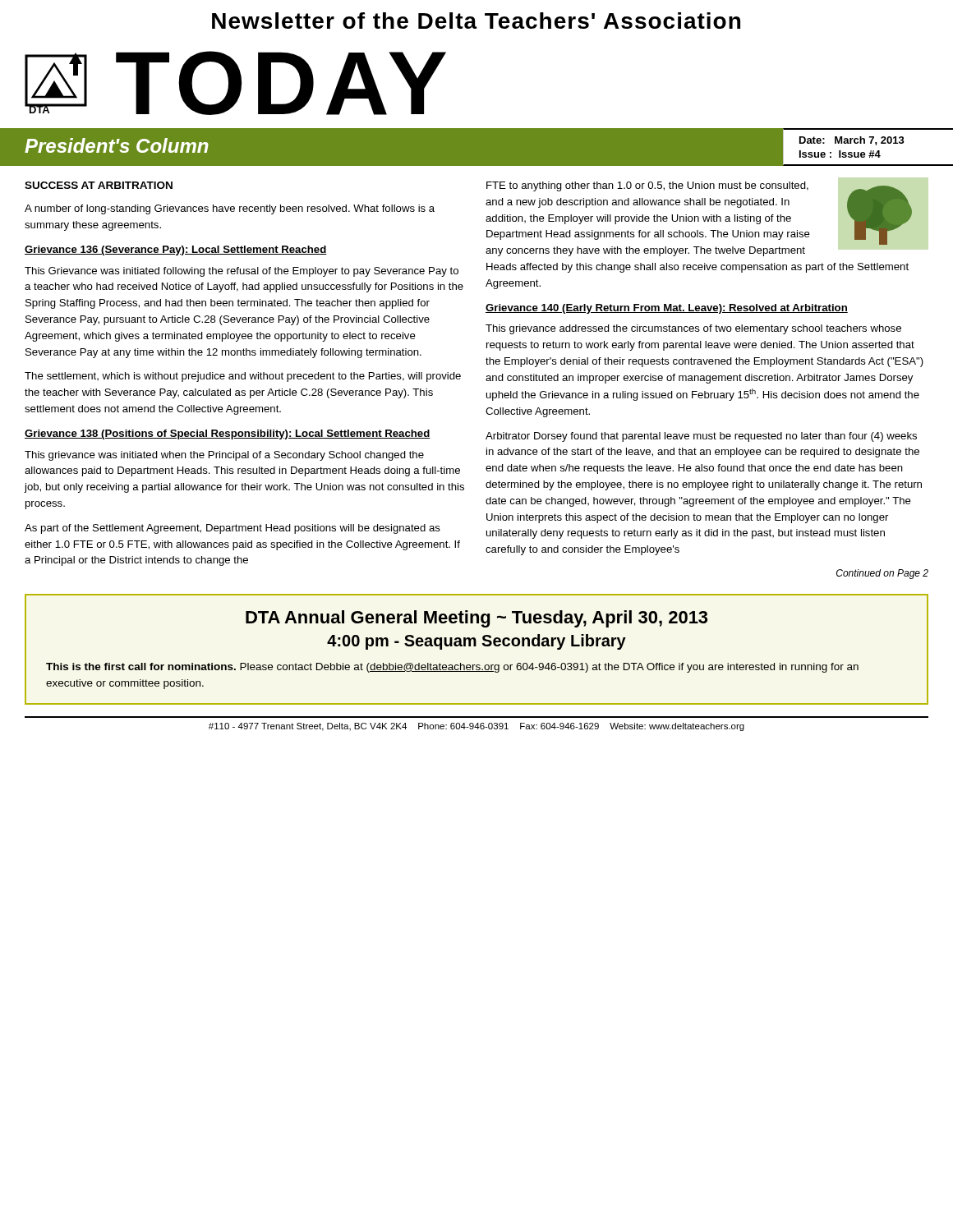Viewport: 953px width, 1232px height.
Task: Click on the text block starting "This grievance addressed the circumstances of"
Action: pos(707,439)
